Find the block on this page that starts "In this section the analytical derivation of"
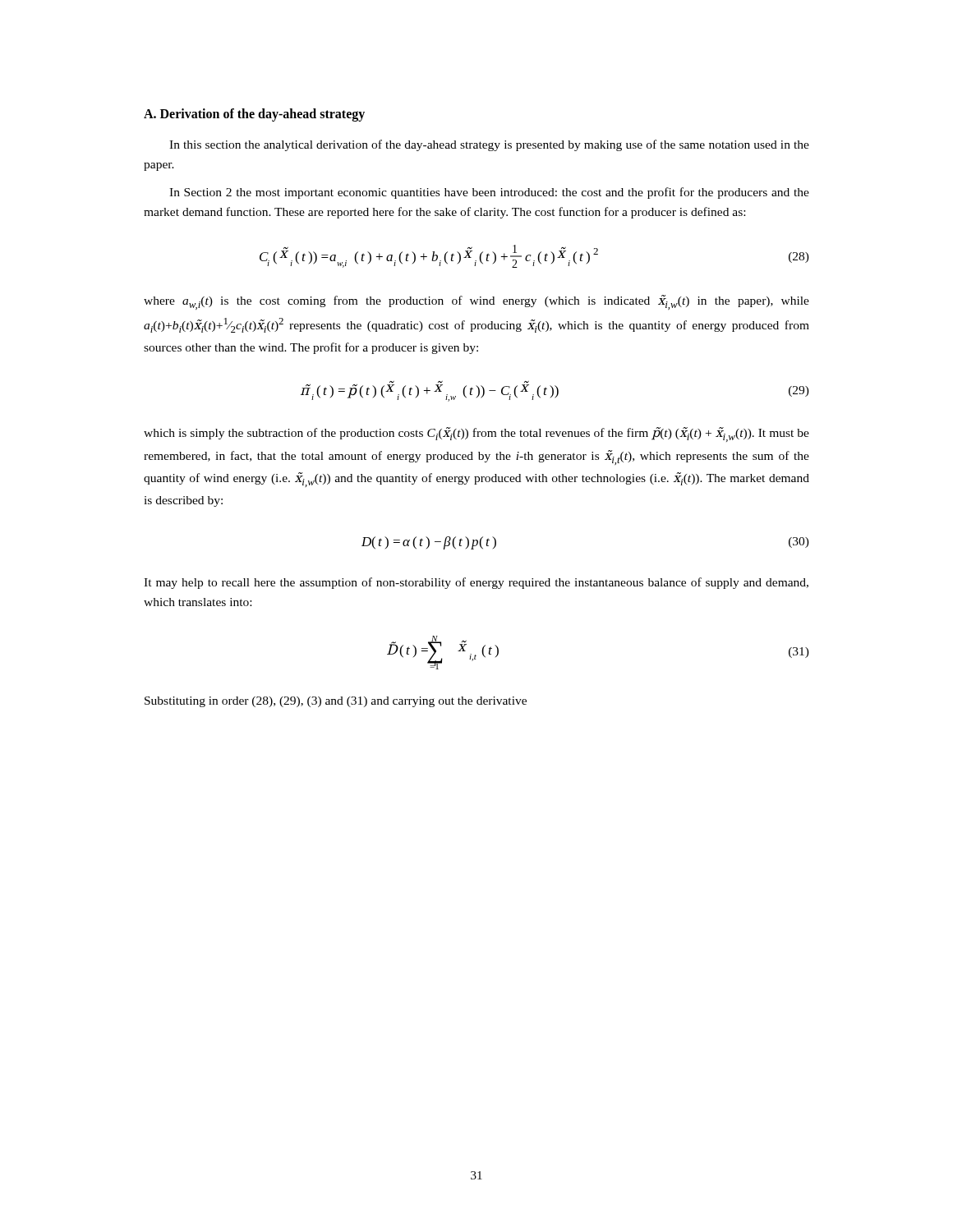The height and width of the screenshot is (1232, 953). [476, 154]
